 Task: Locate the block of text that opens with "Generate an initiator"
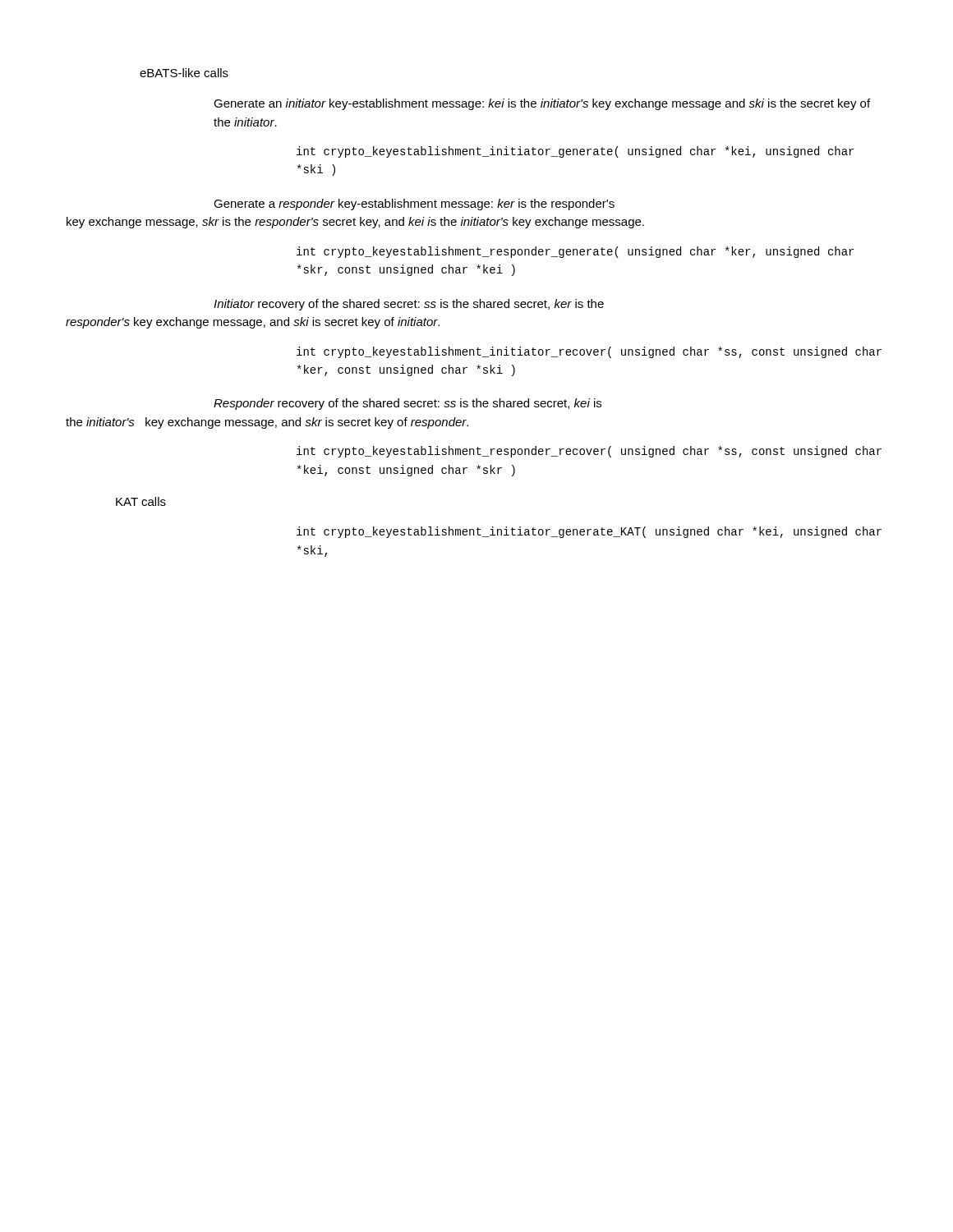(x=542, y=112)
